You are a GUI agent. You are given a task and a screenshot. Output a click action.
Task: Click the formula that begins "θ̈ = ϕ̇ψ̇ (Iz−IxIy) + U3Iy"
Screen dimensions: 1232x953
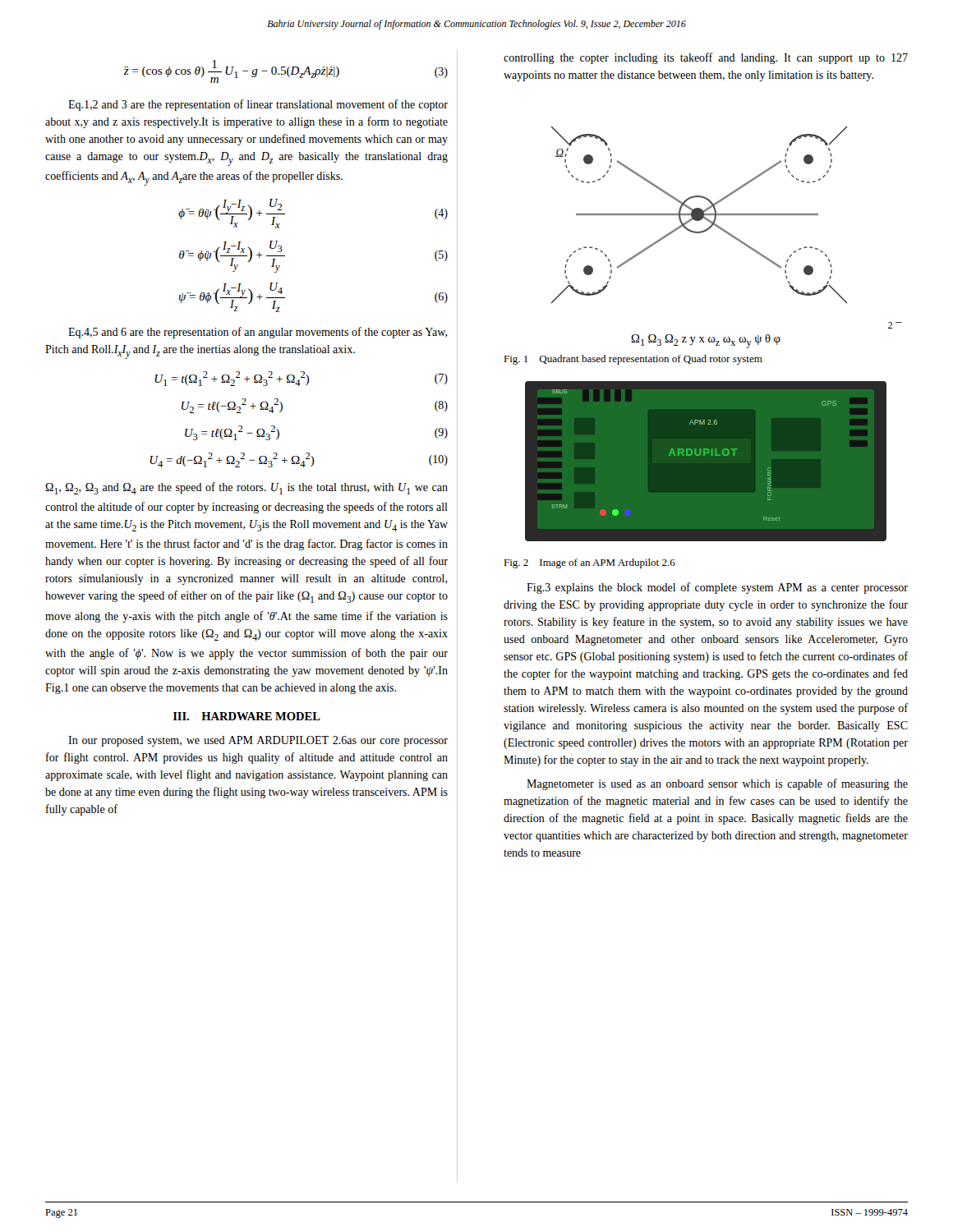pos(246,256)
